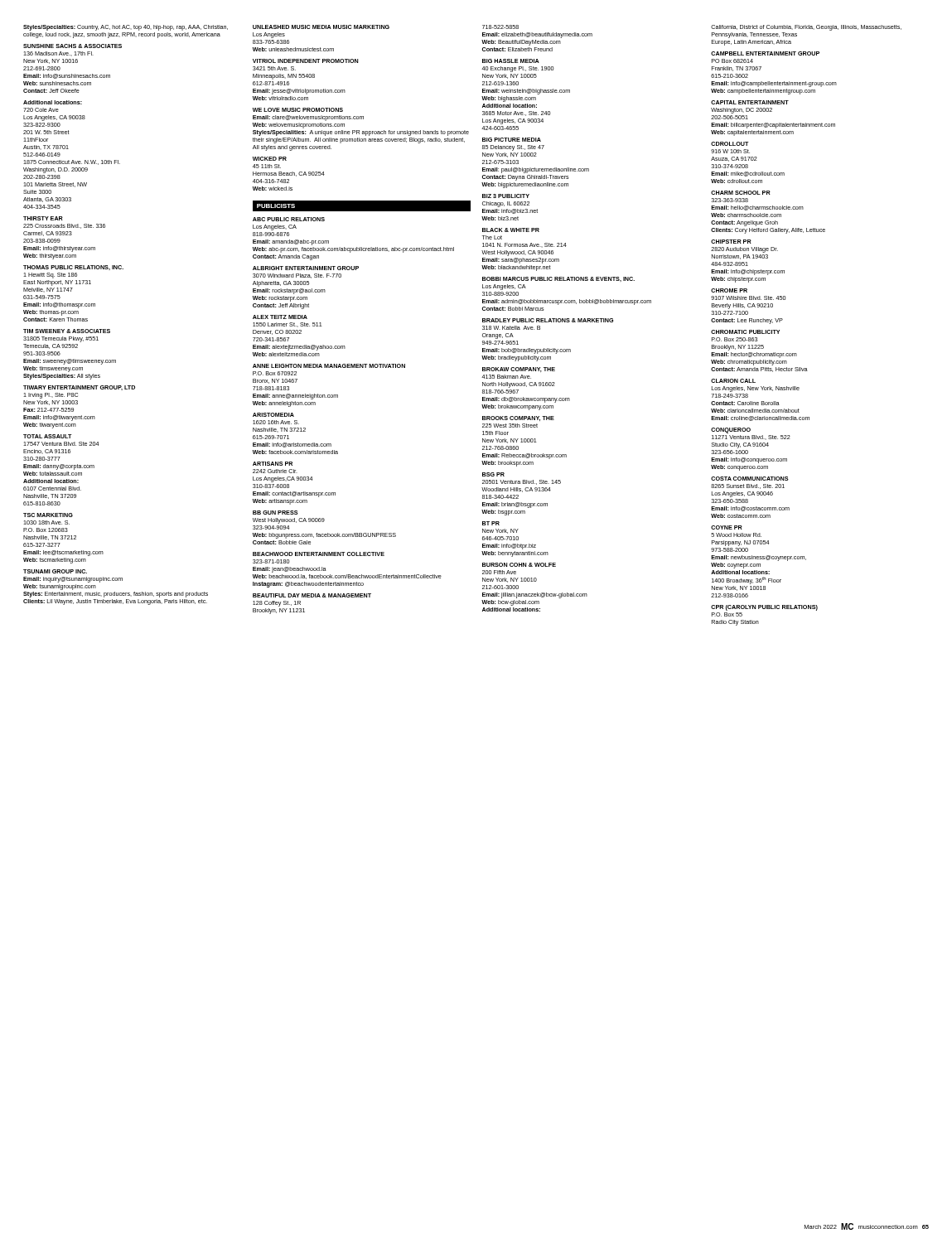Point to the region starting "CHARM SCHOOL PR 323-363-9338 Email: hello@charmschoolcie.com Web: charmschoolcie.com"
952x1243 pixels.
point(741,193)
